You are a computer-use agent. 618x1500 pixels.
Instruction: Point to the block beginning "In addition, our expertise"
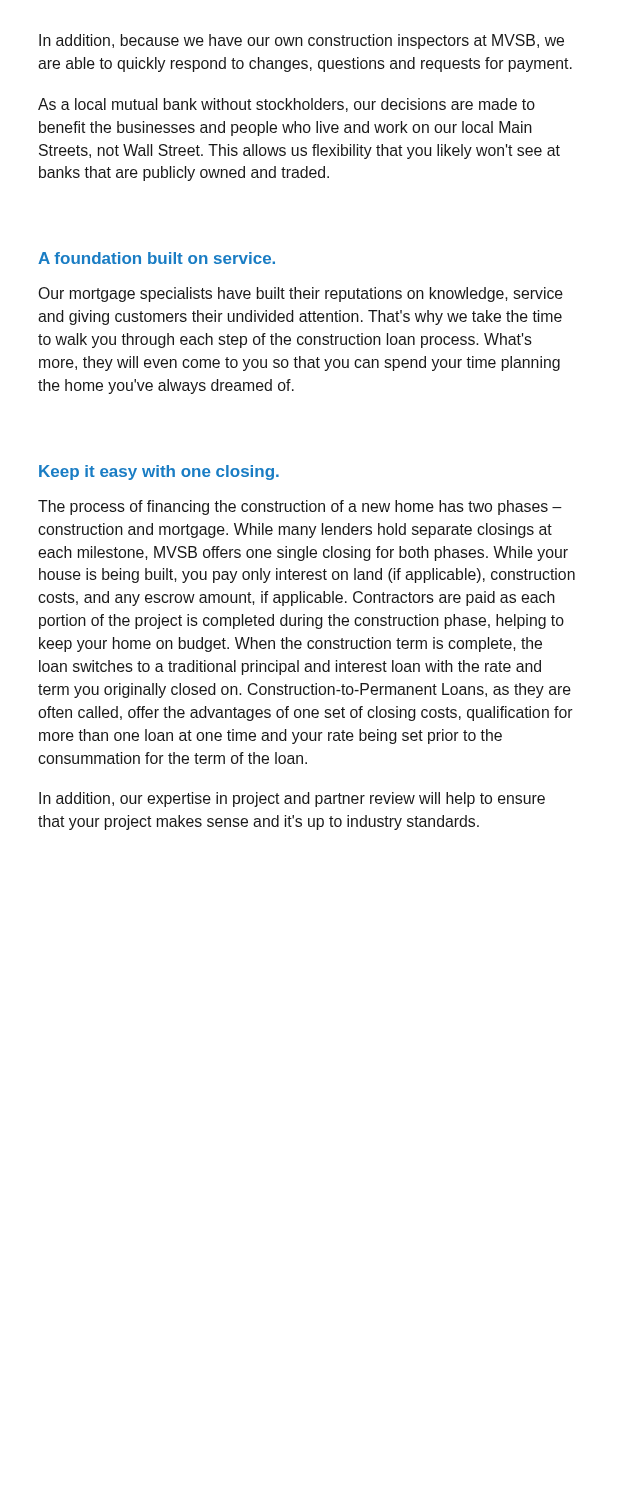[x=292, y=810]
